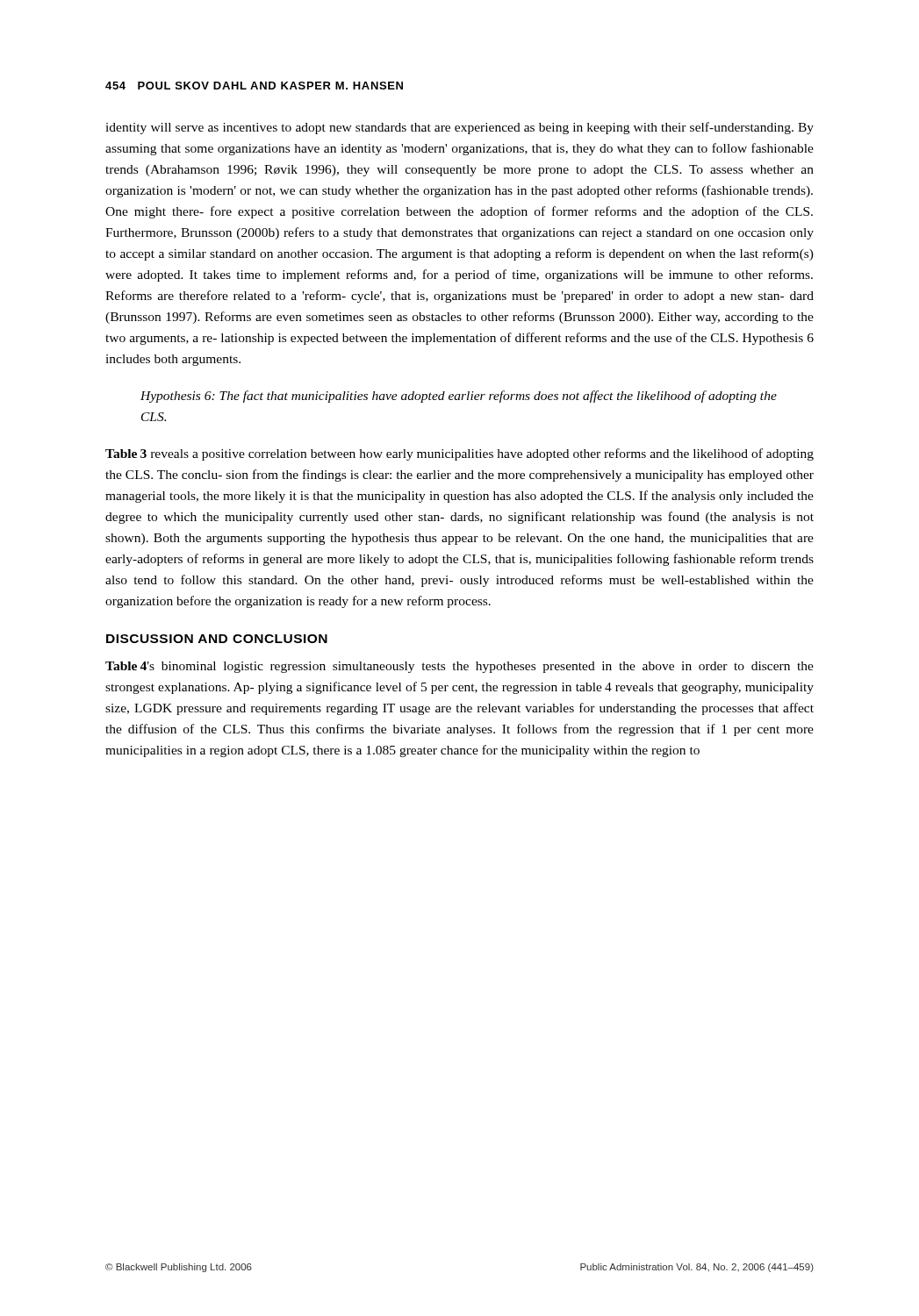Navigate to the block starting "Table 4's binominal logistic regression simultaneously"
The image size is (919, 1316).
(460, 708)
